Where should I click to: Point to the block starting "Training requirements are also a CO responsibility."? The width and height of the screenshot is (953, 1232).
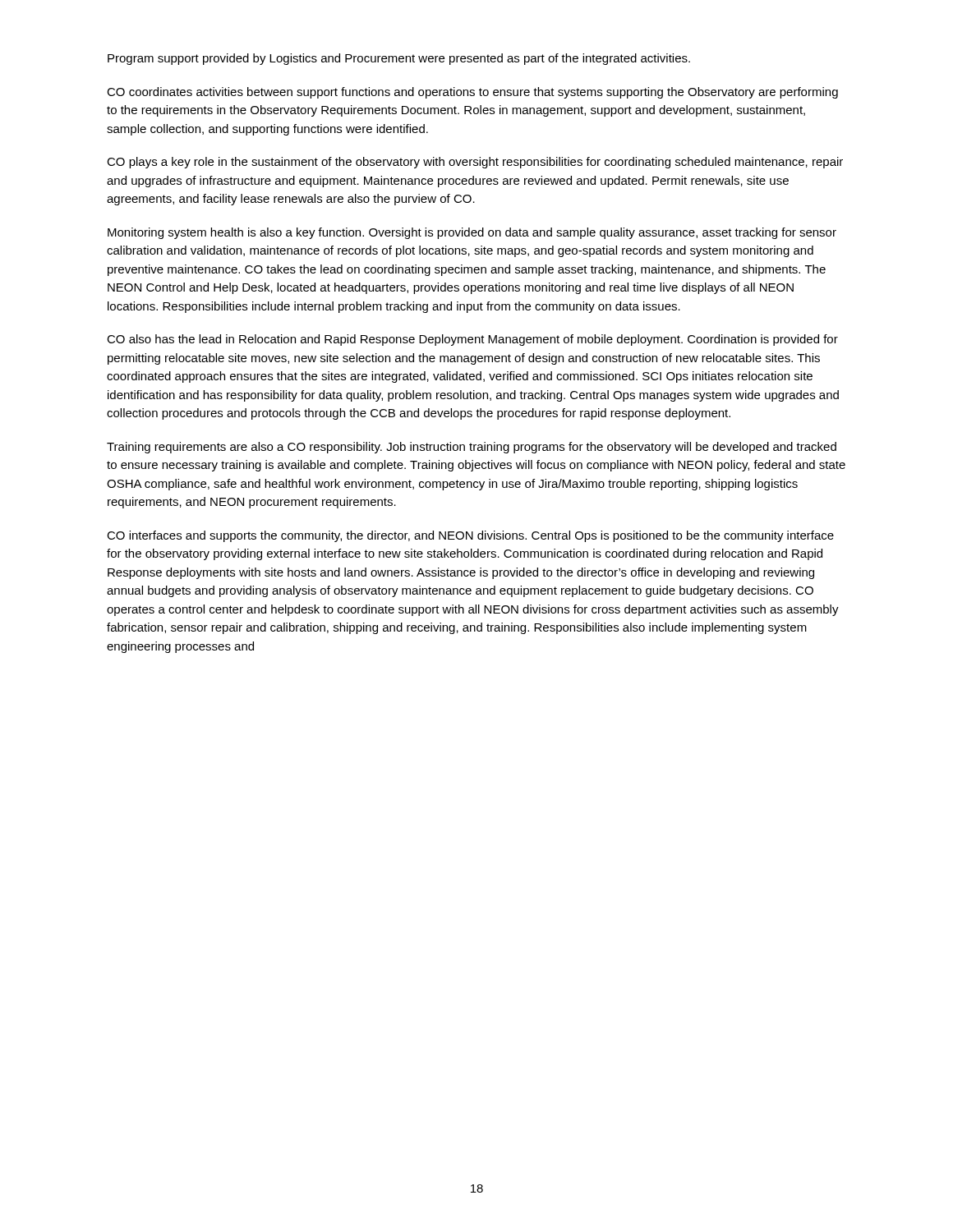pyautogui.click(x=476, y=474)
